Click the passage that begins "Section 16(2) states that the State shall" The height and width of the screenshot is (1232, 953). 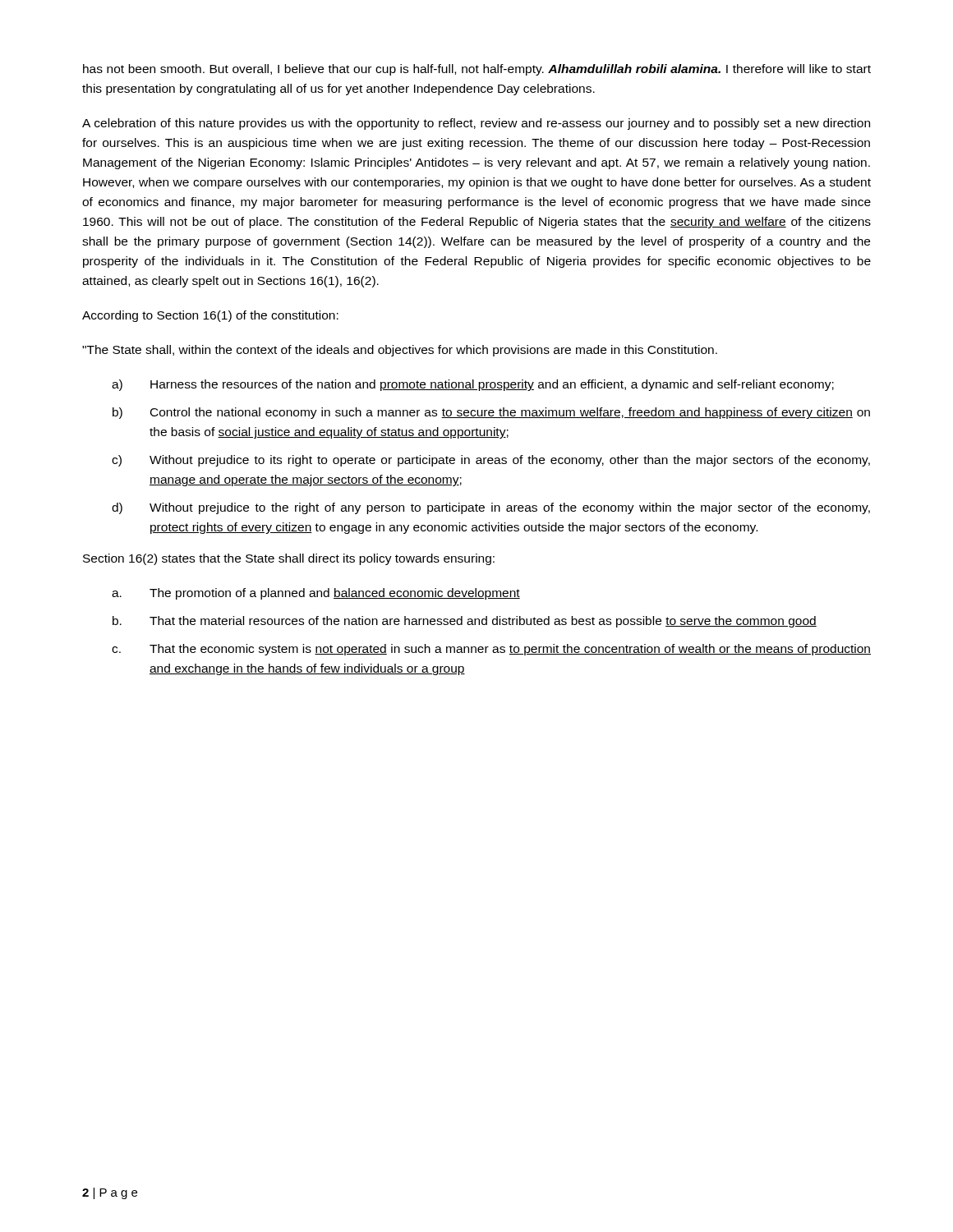pos(476,559)
